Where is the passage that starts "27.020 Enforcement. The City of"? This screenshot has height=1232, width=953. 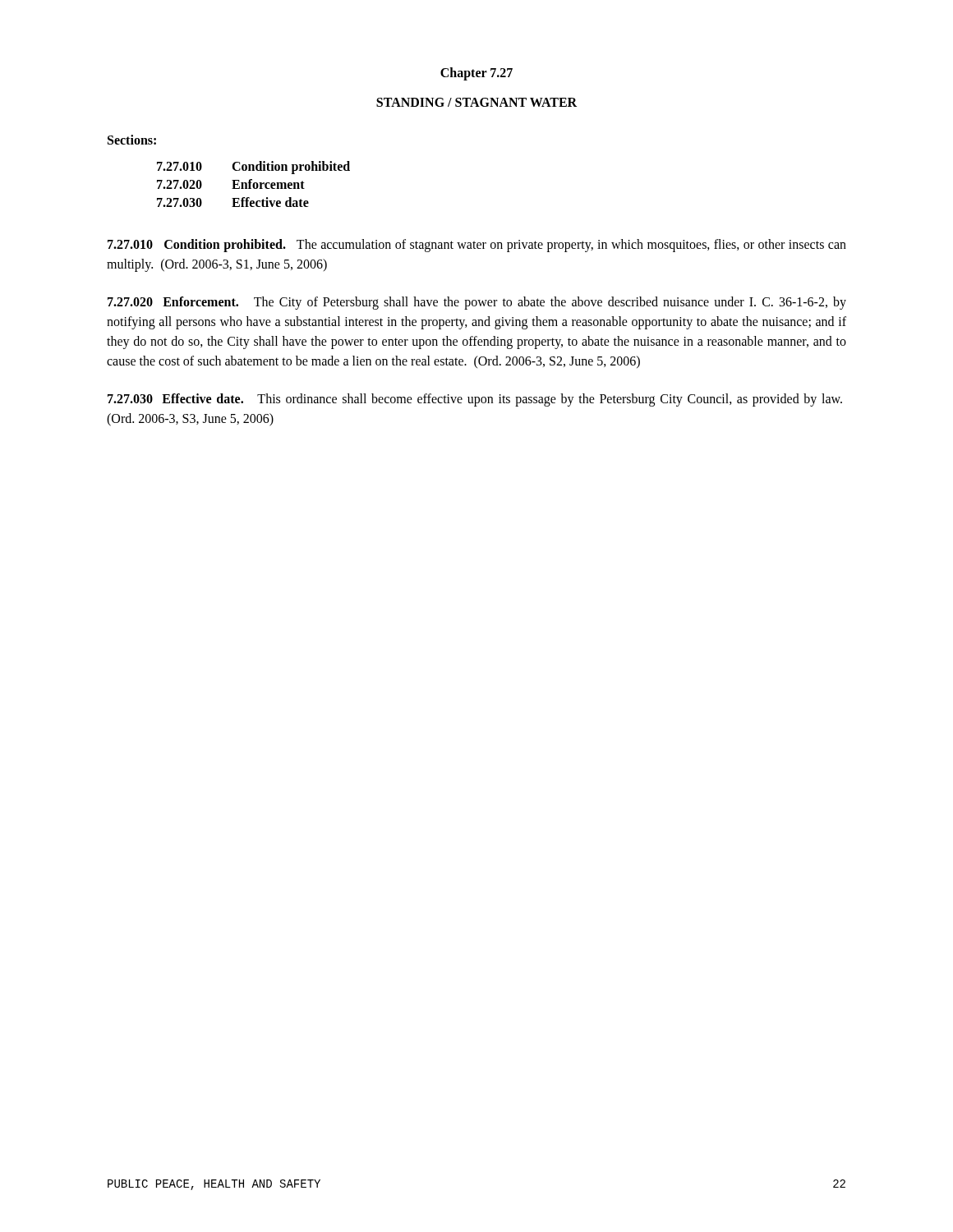476,331
